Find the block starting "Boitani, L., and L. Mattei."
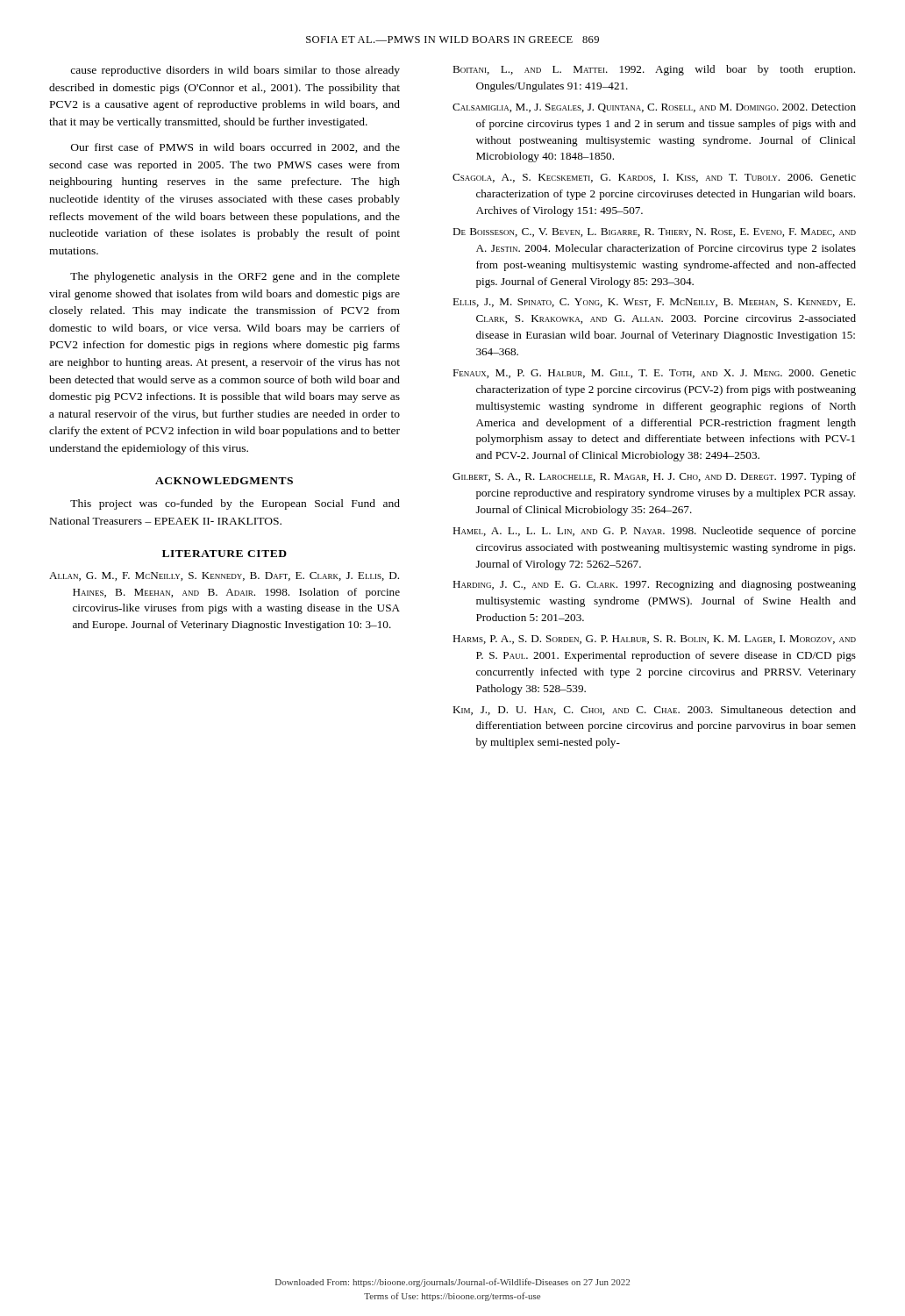 tap(654, 77)
